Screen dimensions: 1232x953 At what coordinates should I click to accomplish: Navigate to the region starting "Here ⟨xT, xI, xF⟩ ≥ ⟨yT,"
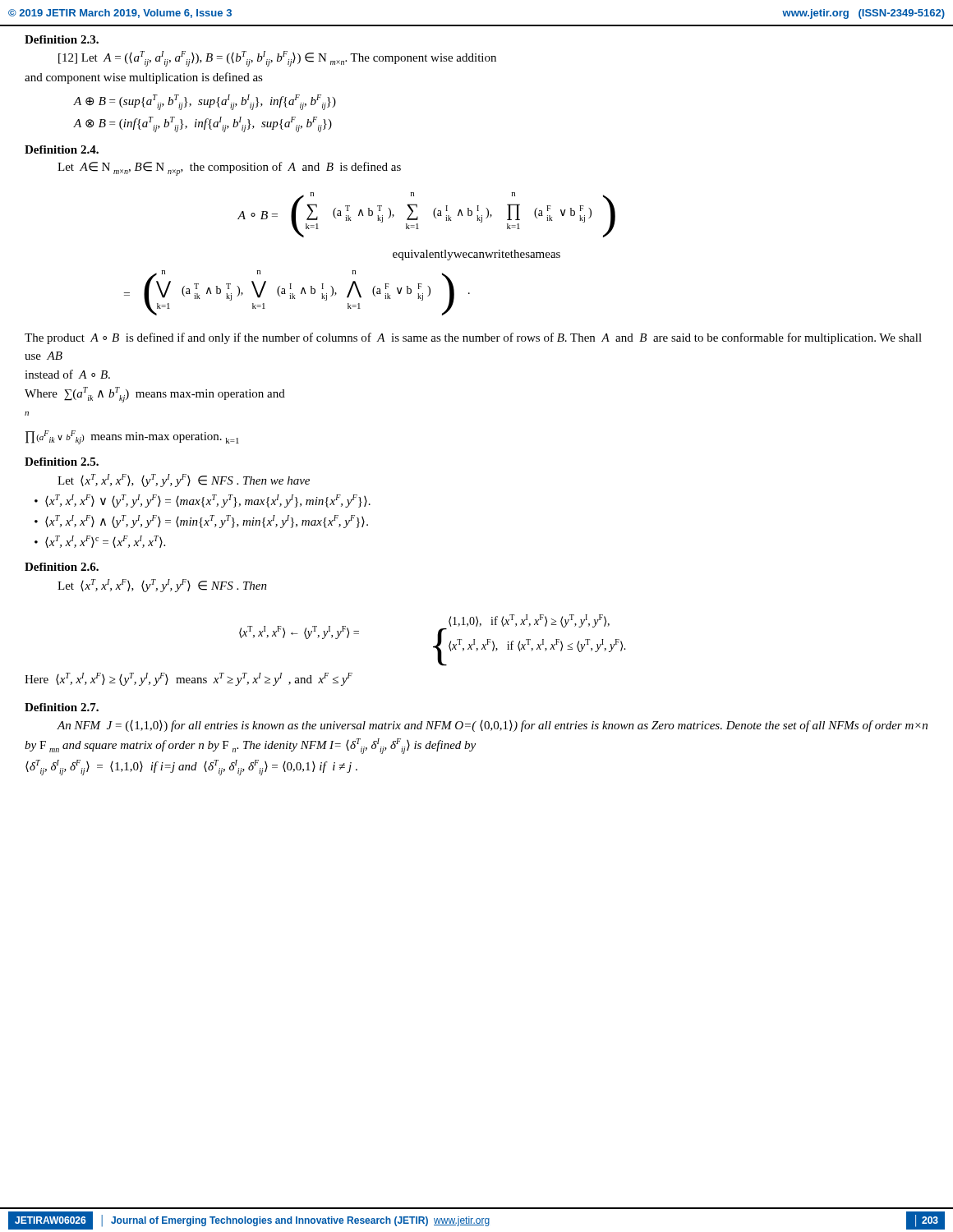[x=188, y=679]
